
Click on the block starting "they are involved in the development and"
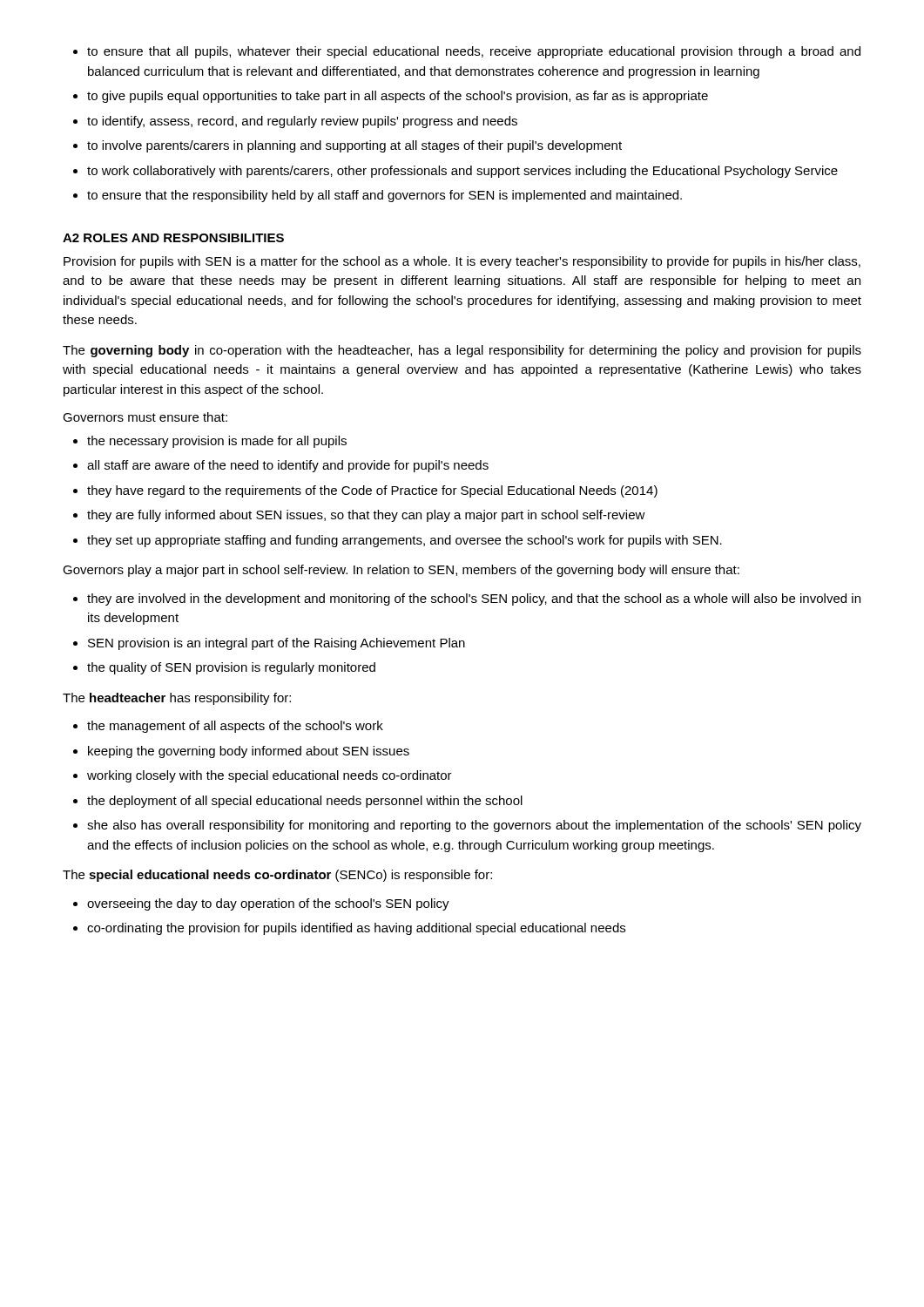point(462,633)
